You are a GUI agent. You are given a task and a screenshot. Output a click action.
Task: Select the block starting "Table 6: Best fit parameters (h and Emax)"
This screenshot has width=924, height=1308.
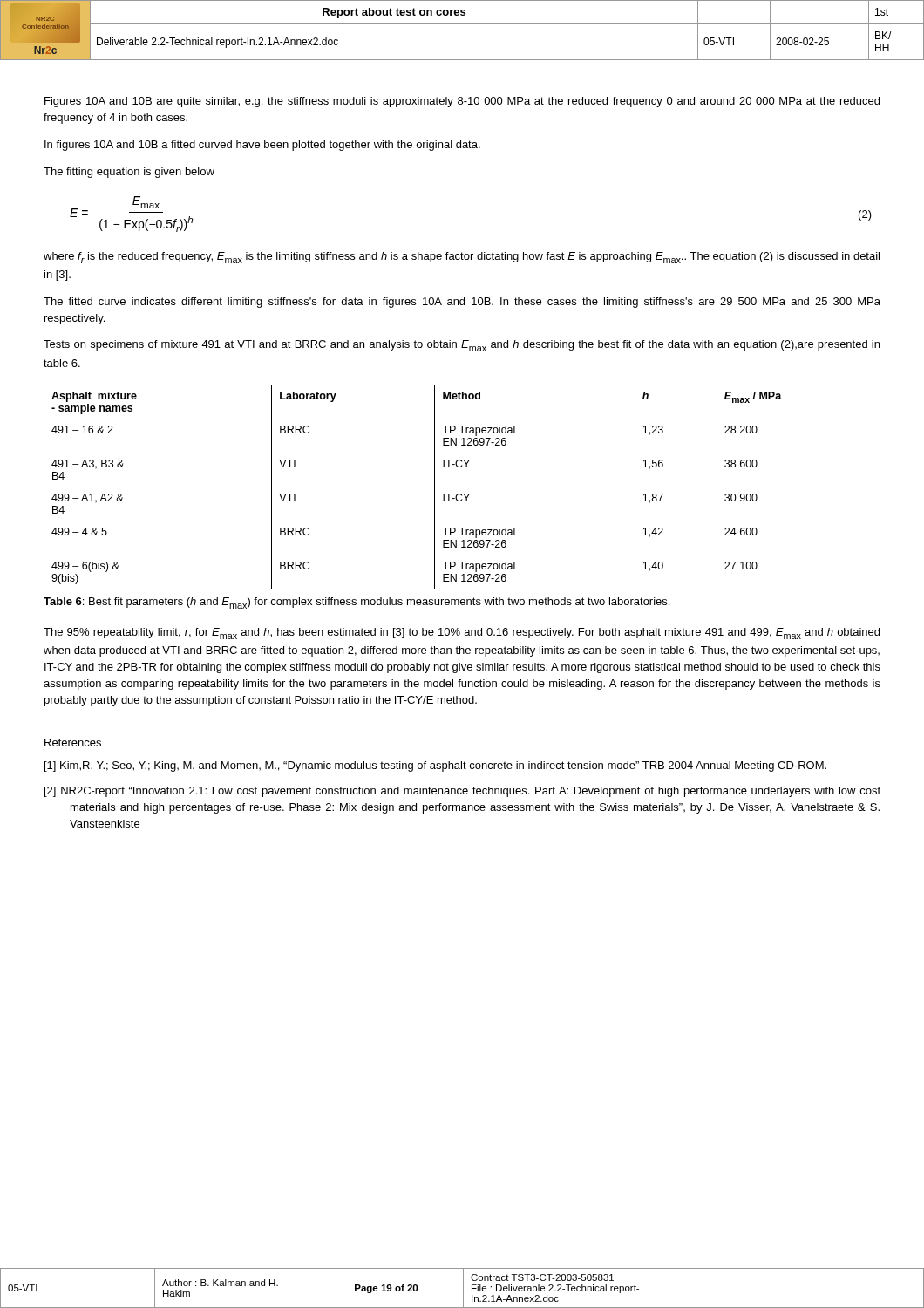(x=462, y=603)
